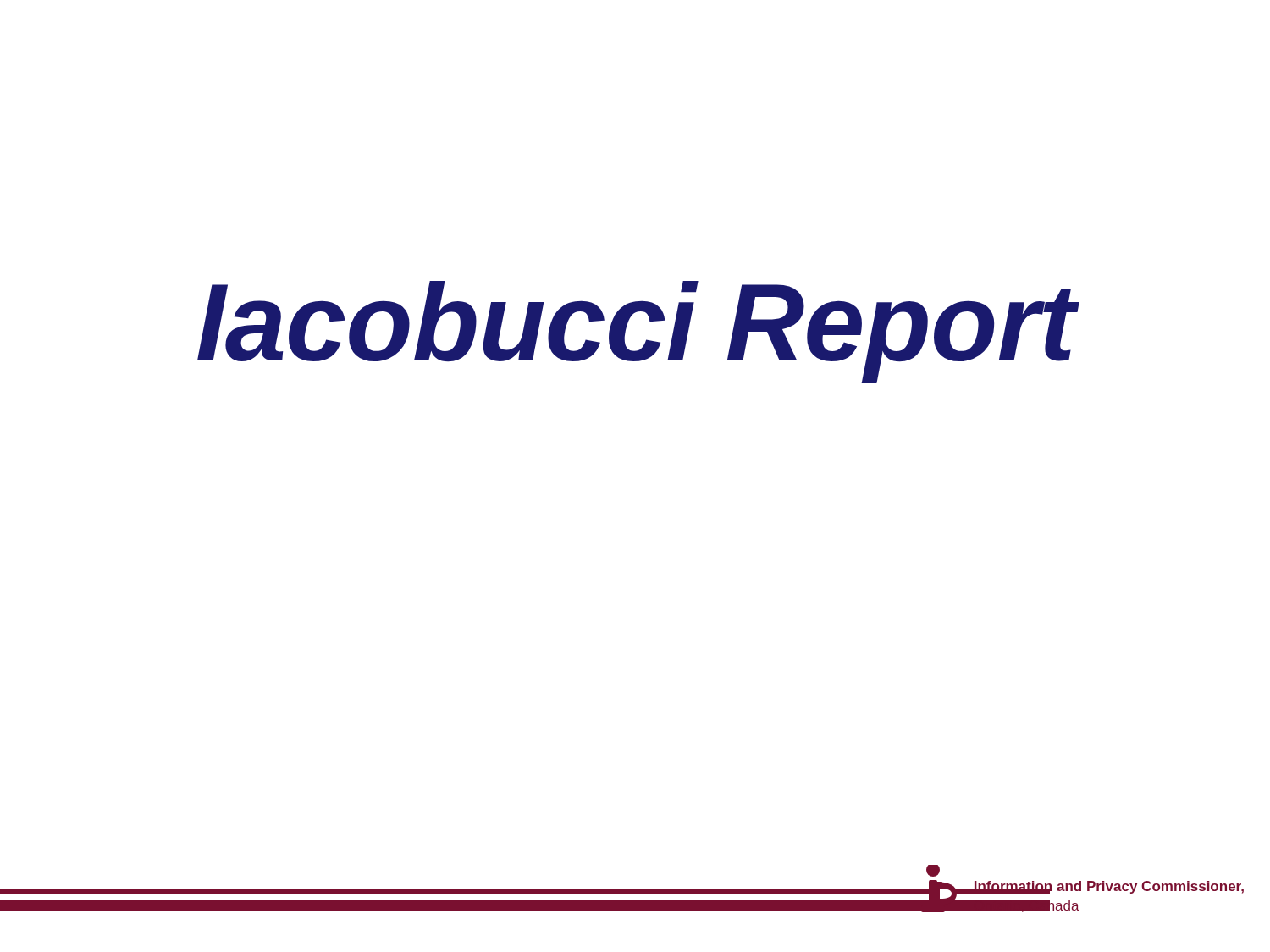Viewport: 1270px width, 952px height.
Task: Point to the block starting "Iacobucci Report"
Action: coord(635,323)
